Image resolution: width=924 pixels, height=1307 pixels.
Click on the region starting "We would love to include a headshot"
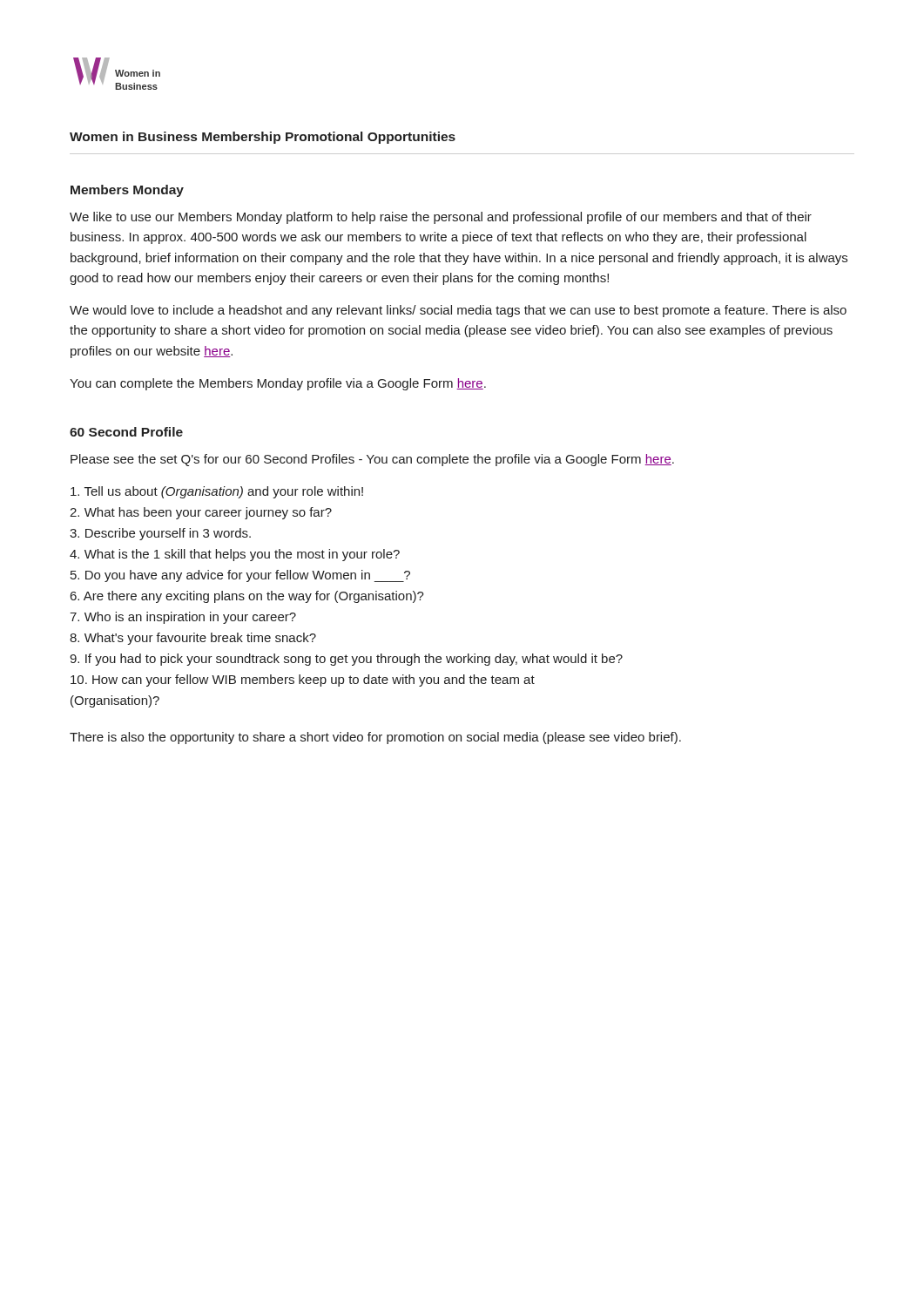(x=458, y=330)
